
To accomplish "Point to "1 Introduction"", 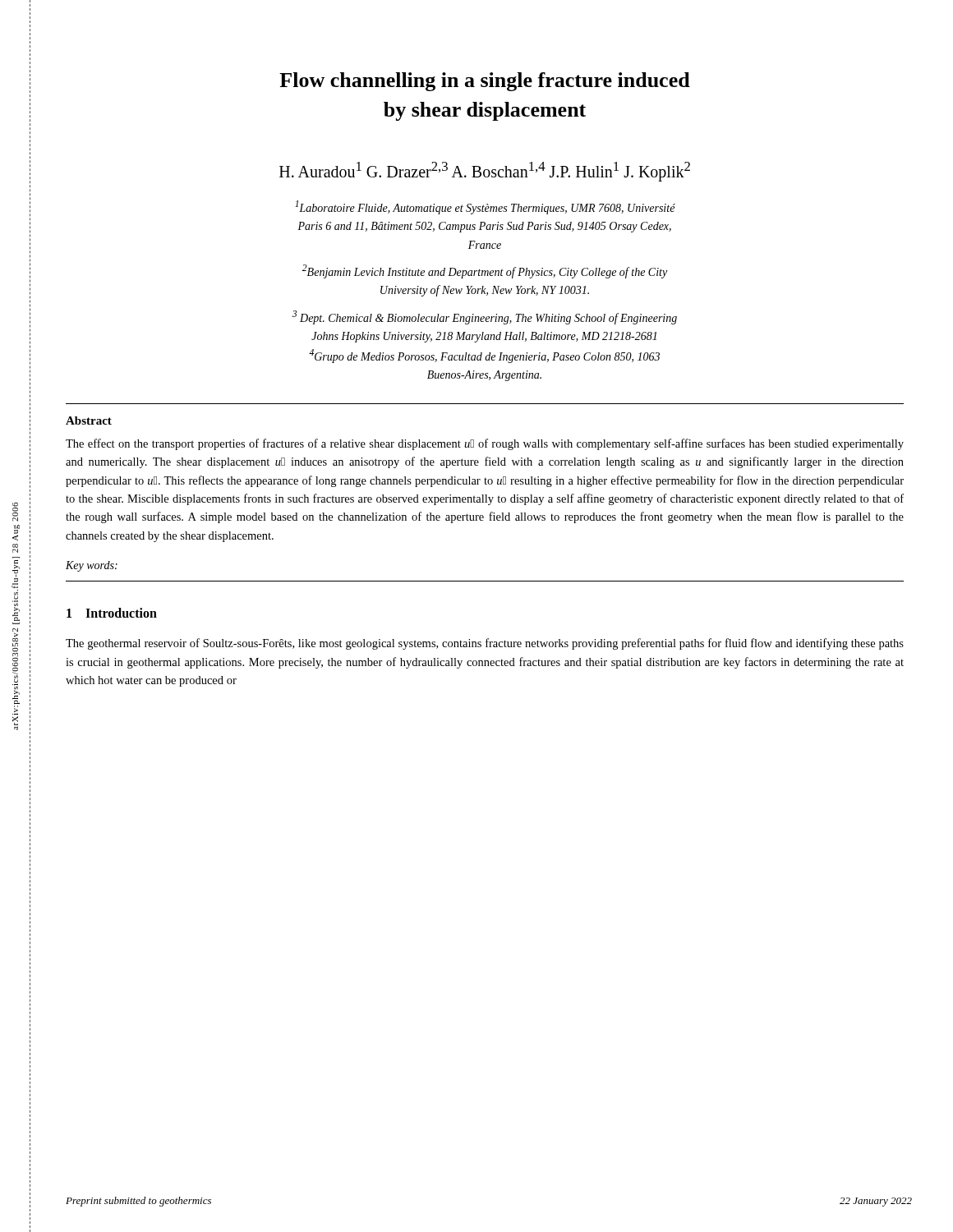I will (111, 613).
